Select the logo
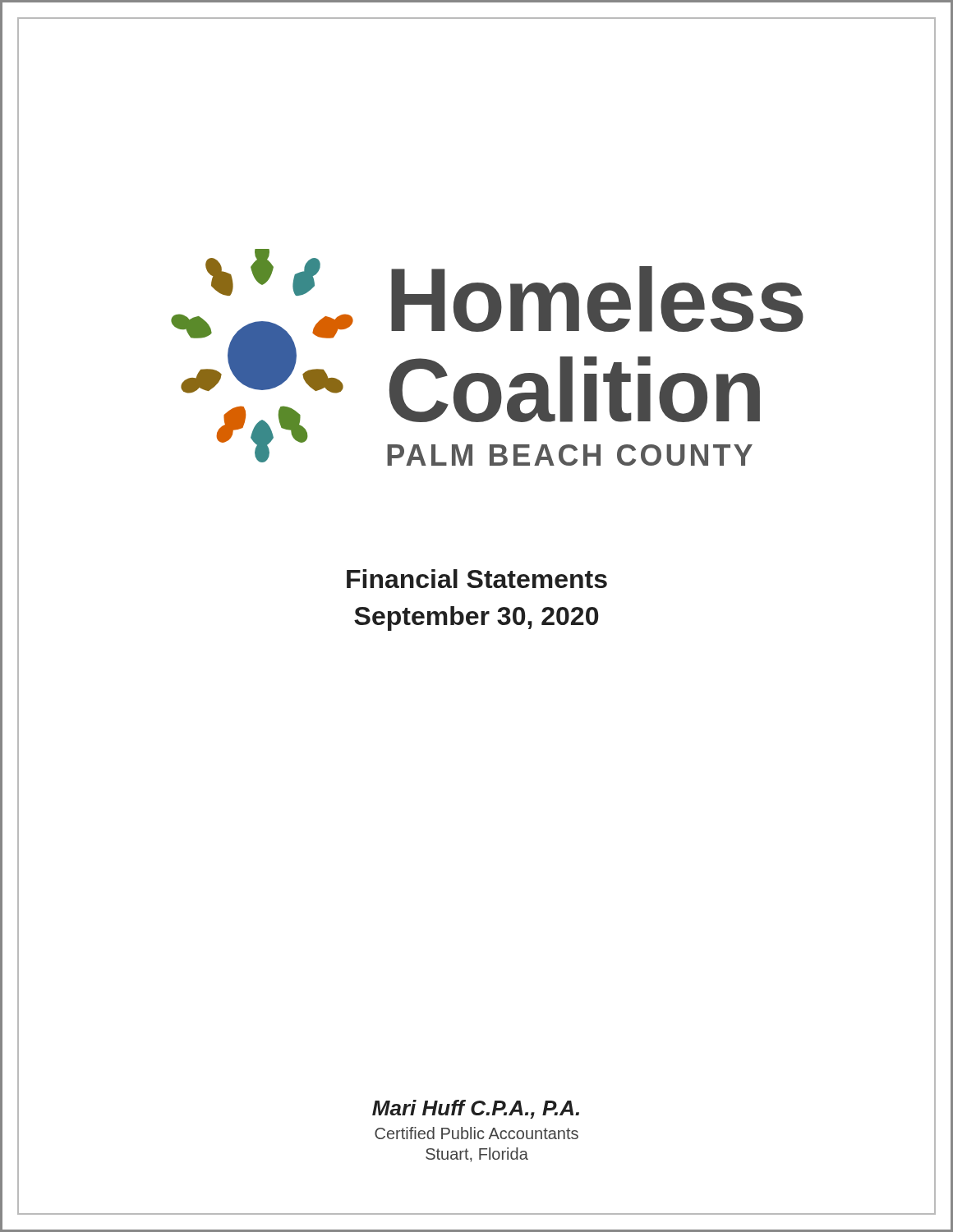The height and width of the screenshot is (1232, 953). (x=476, y=364)
